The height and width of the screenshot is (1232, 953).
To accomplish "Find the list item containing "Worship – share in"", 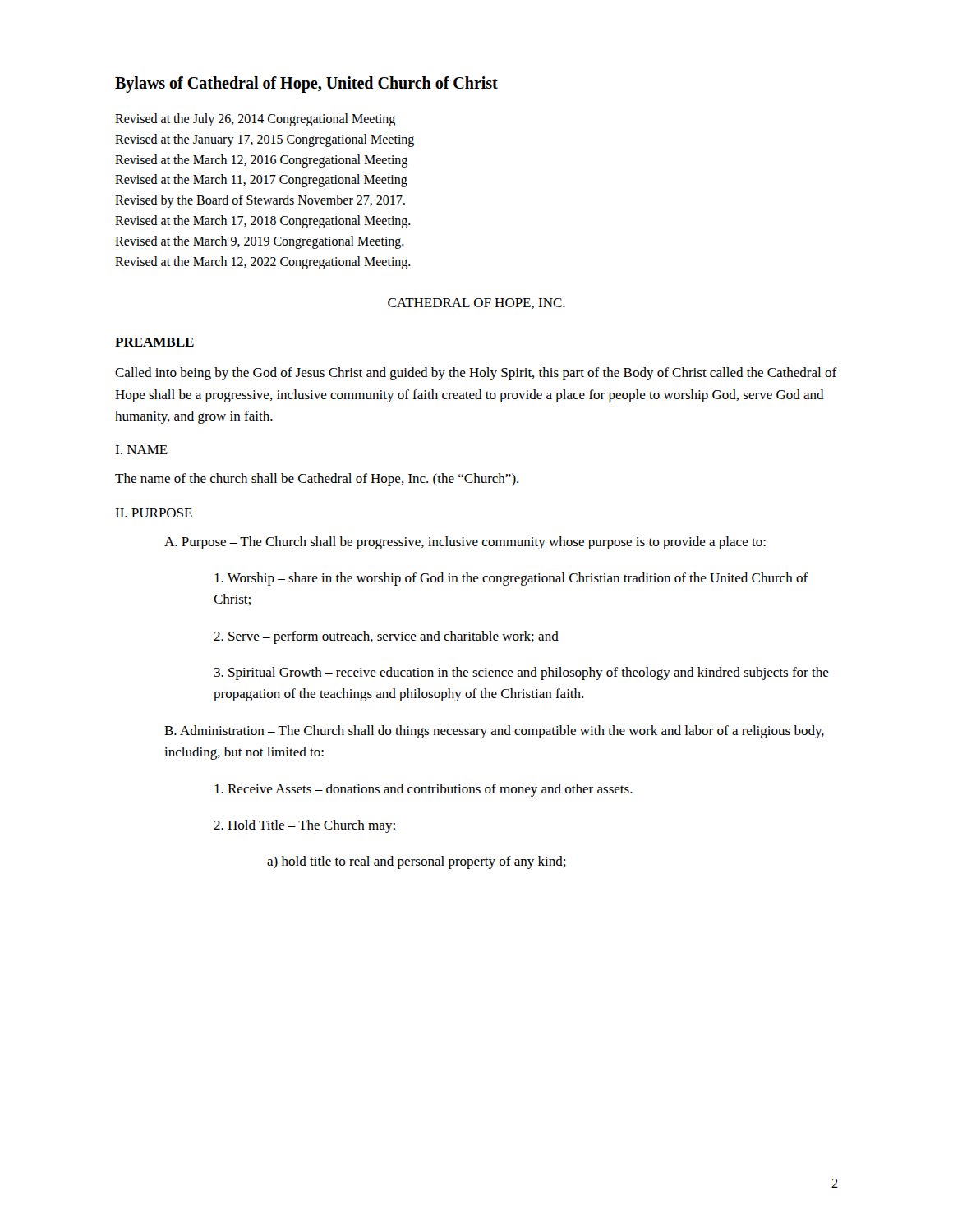I will [x=511, y=589].
